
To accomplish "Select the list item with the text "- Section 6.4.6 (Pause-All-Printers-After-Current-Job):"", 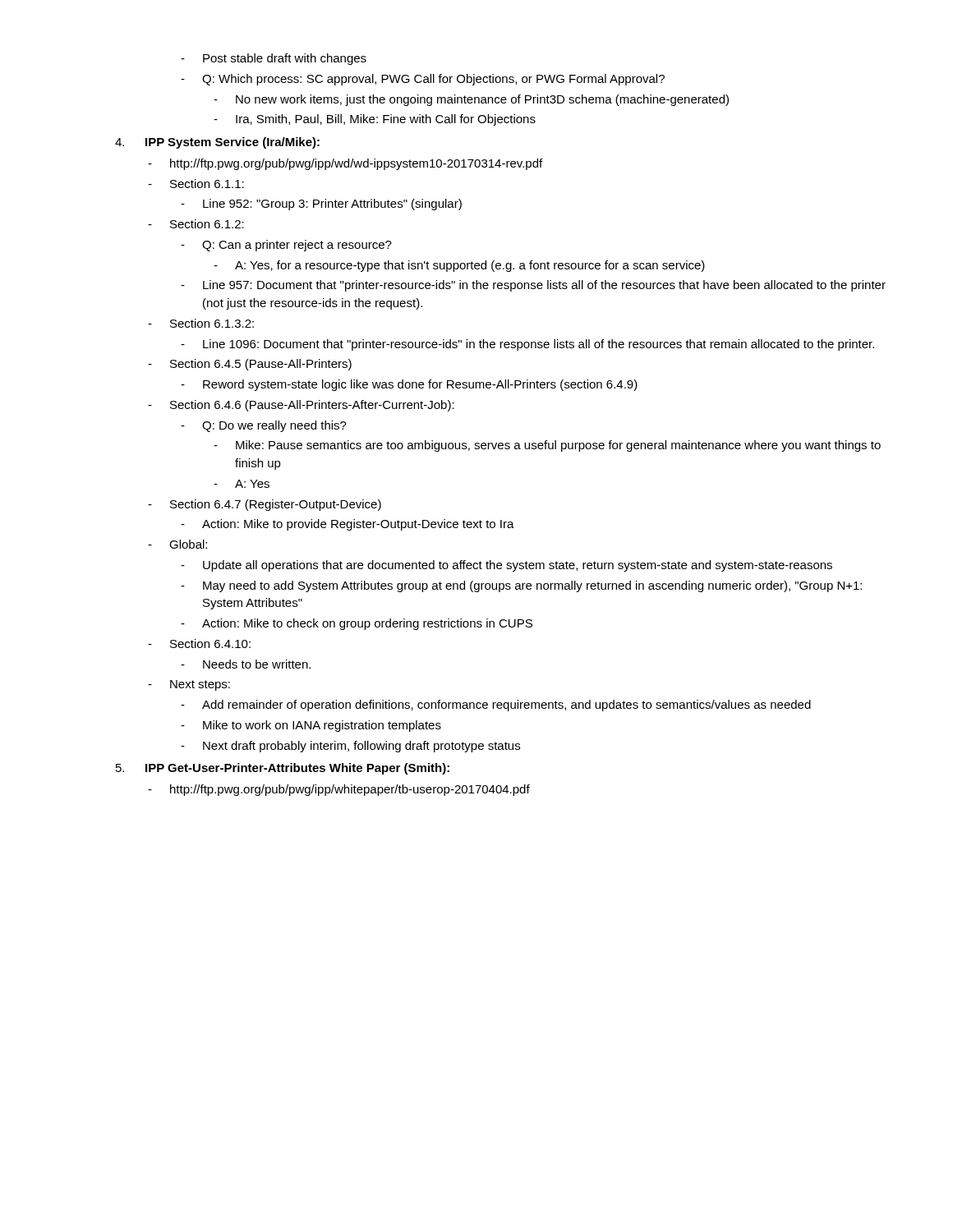I will click(x=301, y=406).
